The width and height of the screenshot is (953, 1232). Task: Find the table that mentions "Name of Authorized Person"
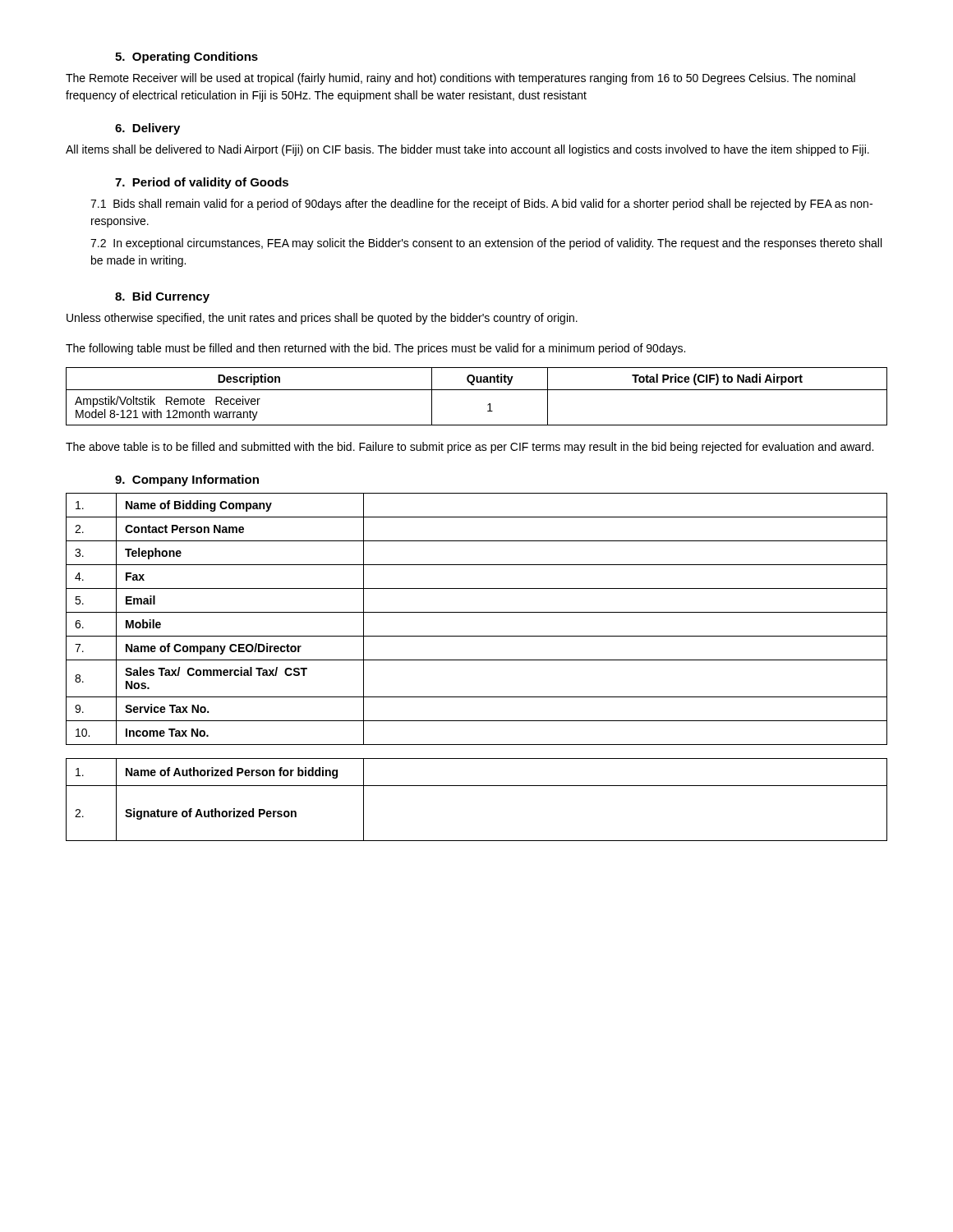[476, 800]
